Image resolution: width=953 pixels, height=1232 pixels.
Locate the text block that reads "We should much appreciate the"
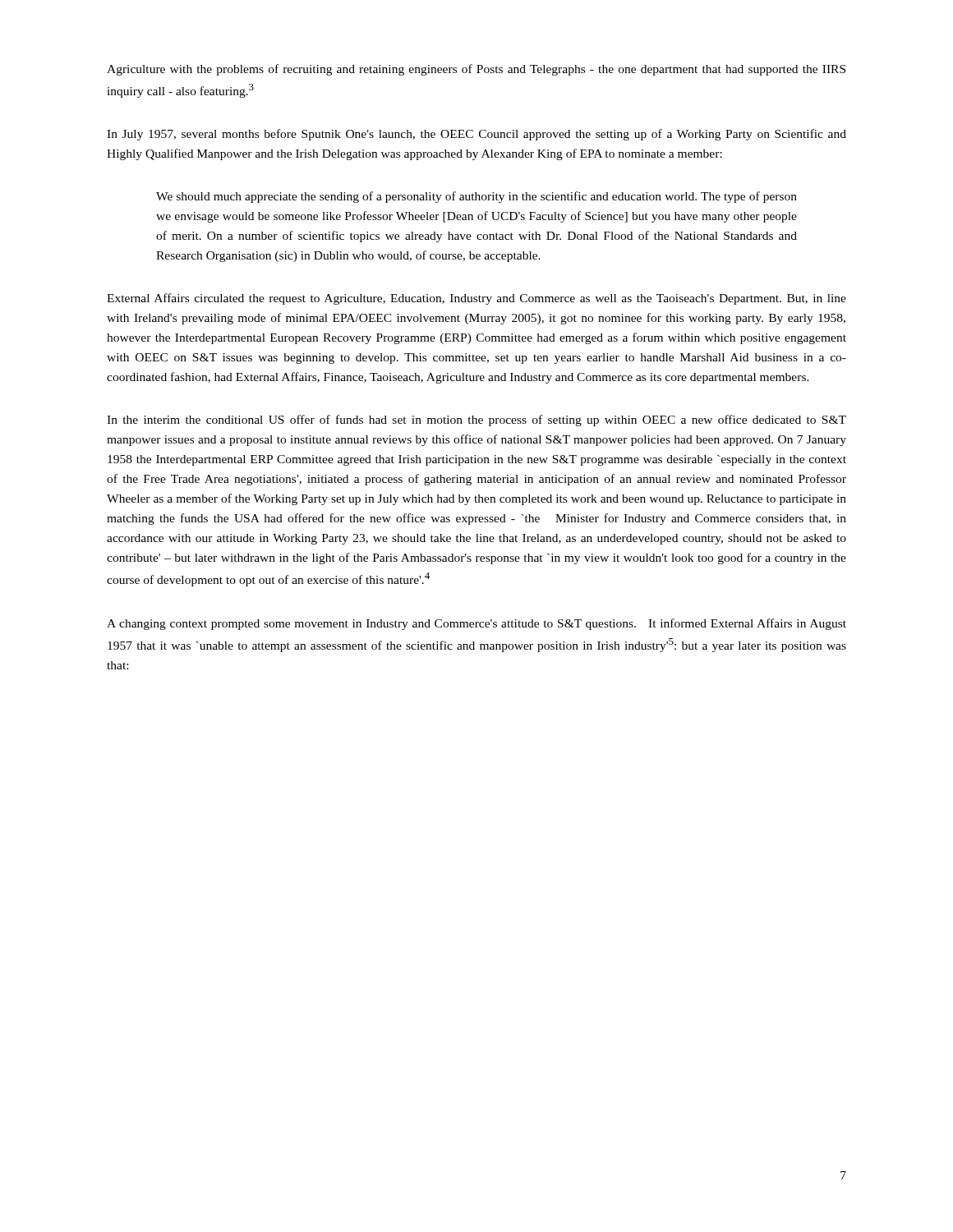click(476, 226)
